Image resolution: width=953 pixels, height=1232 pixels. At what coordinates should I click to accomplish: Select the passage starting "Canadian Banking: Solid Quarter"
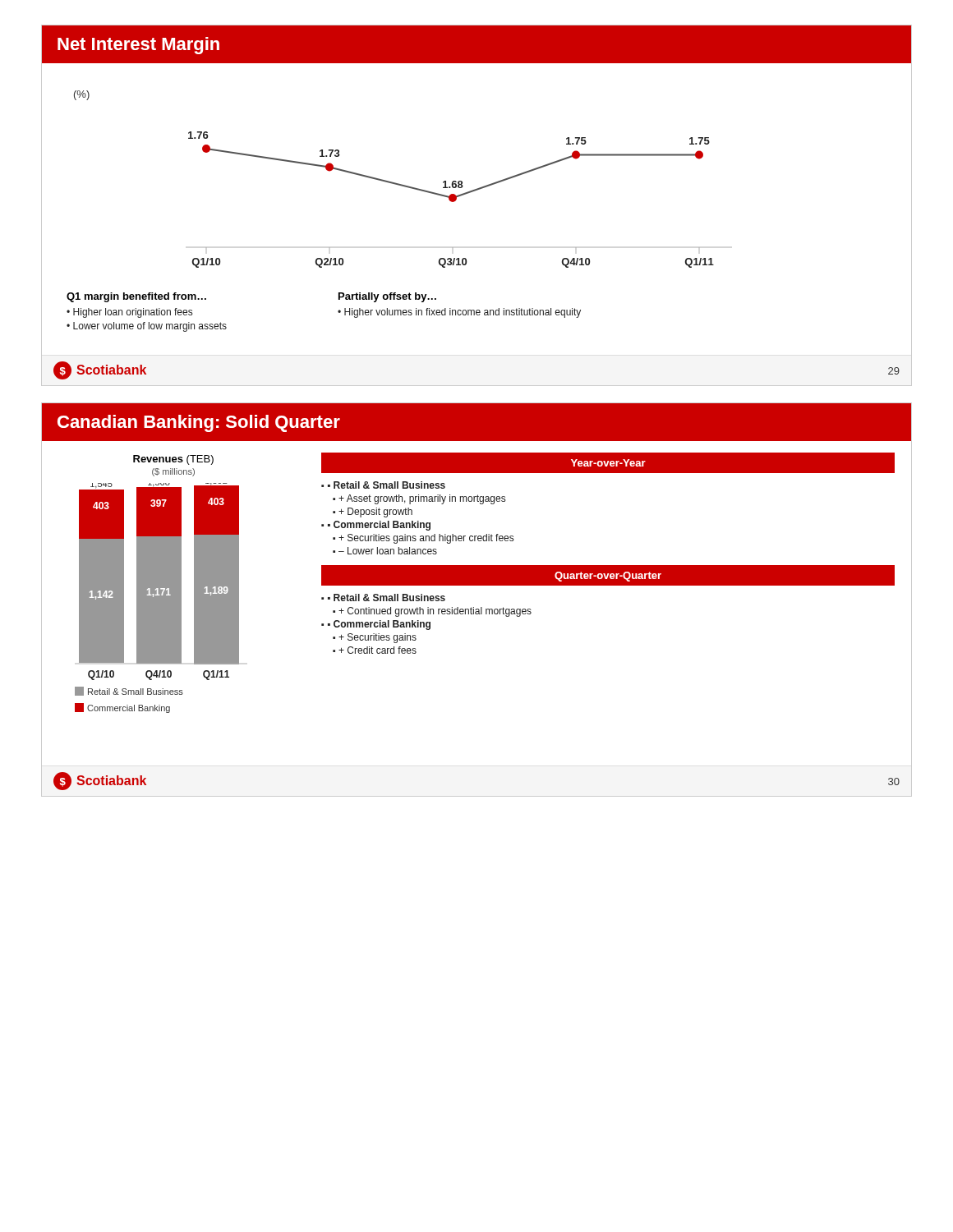pyautogui.click(x=199, y=423)
